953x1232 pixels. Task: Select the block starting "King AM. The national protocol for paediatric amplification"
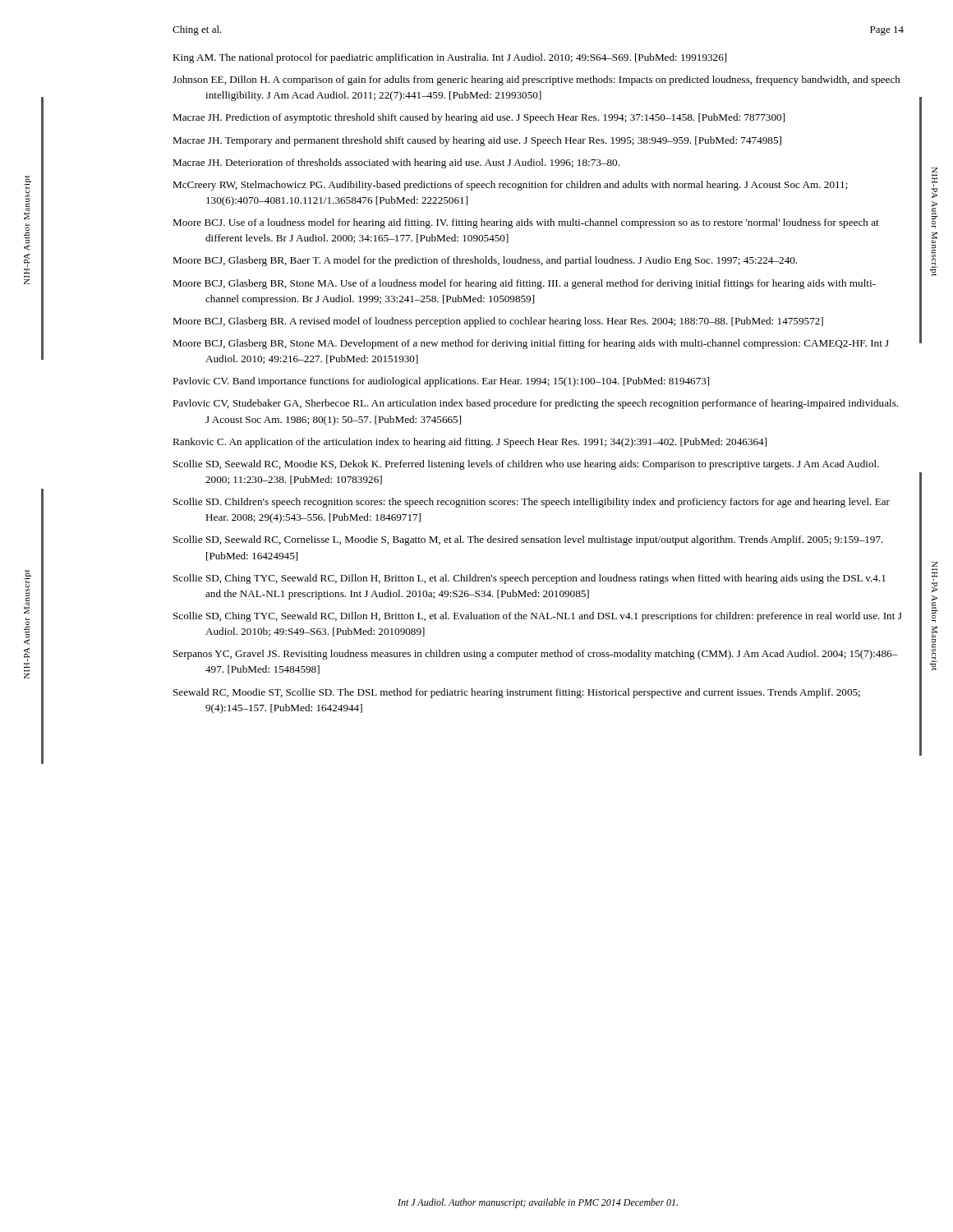[450, 57]
